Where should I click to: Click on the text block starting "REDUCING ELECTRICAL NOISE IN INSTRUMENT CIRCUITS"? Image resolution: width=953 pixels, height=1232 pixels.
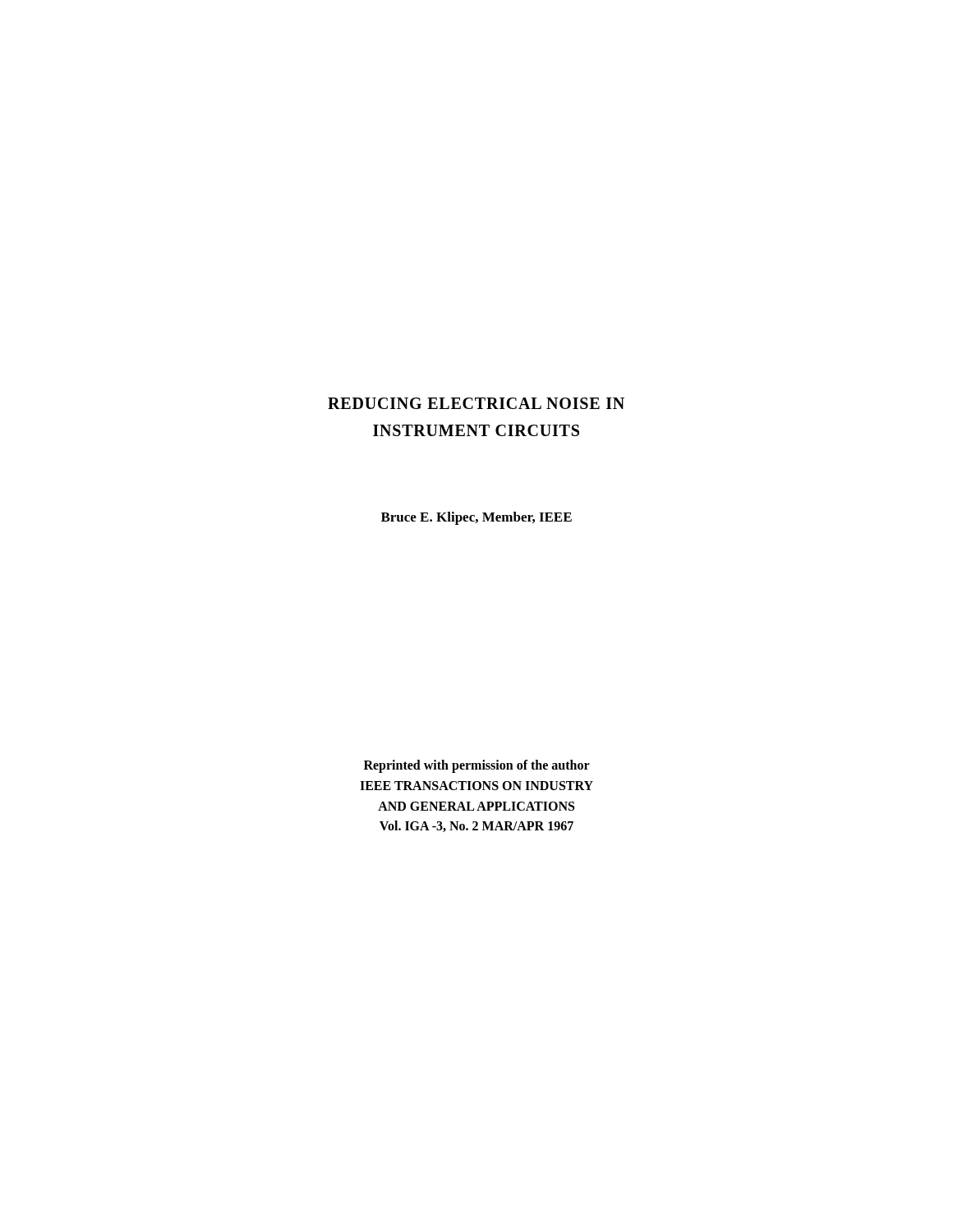click(476, 417)
